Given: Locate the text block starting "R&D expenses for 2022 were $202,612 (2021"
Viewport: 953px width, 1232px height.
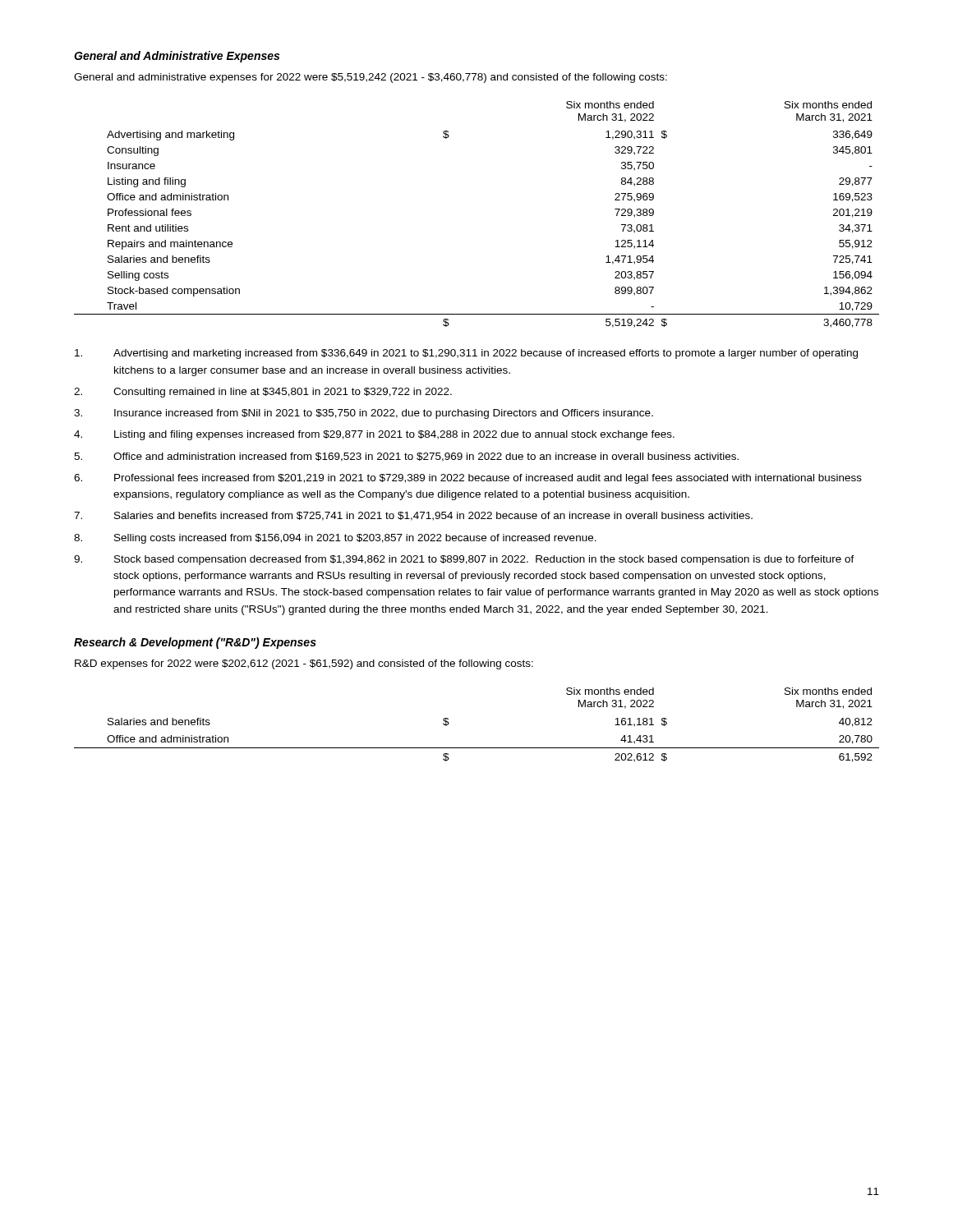Looking at the screenshot, I should [304, 663].
